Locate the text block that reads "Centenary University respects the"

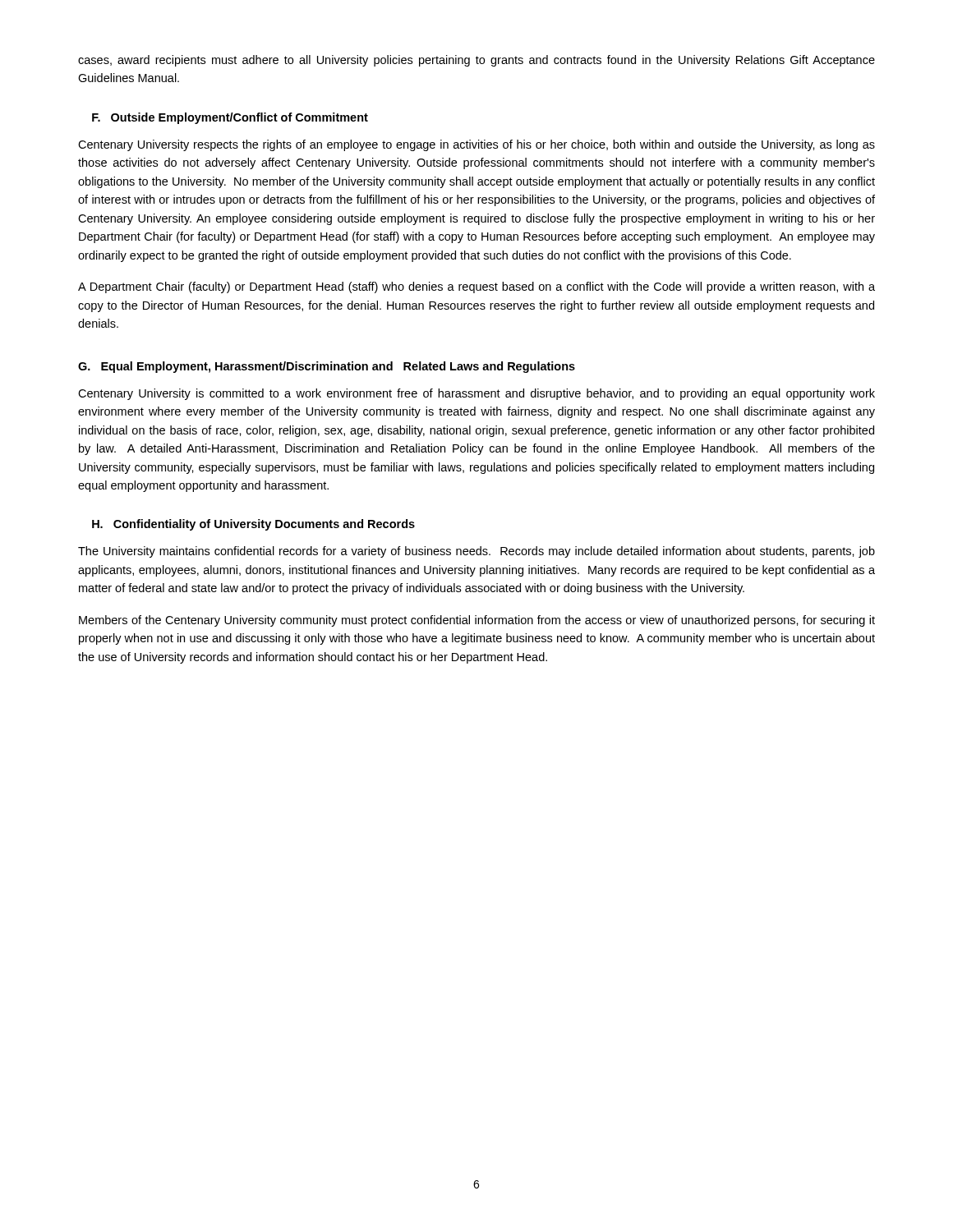[476, 200]
